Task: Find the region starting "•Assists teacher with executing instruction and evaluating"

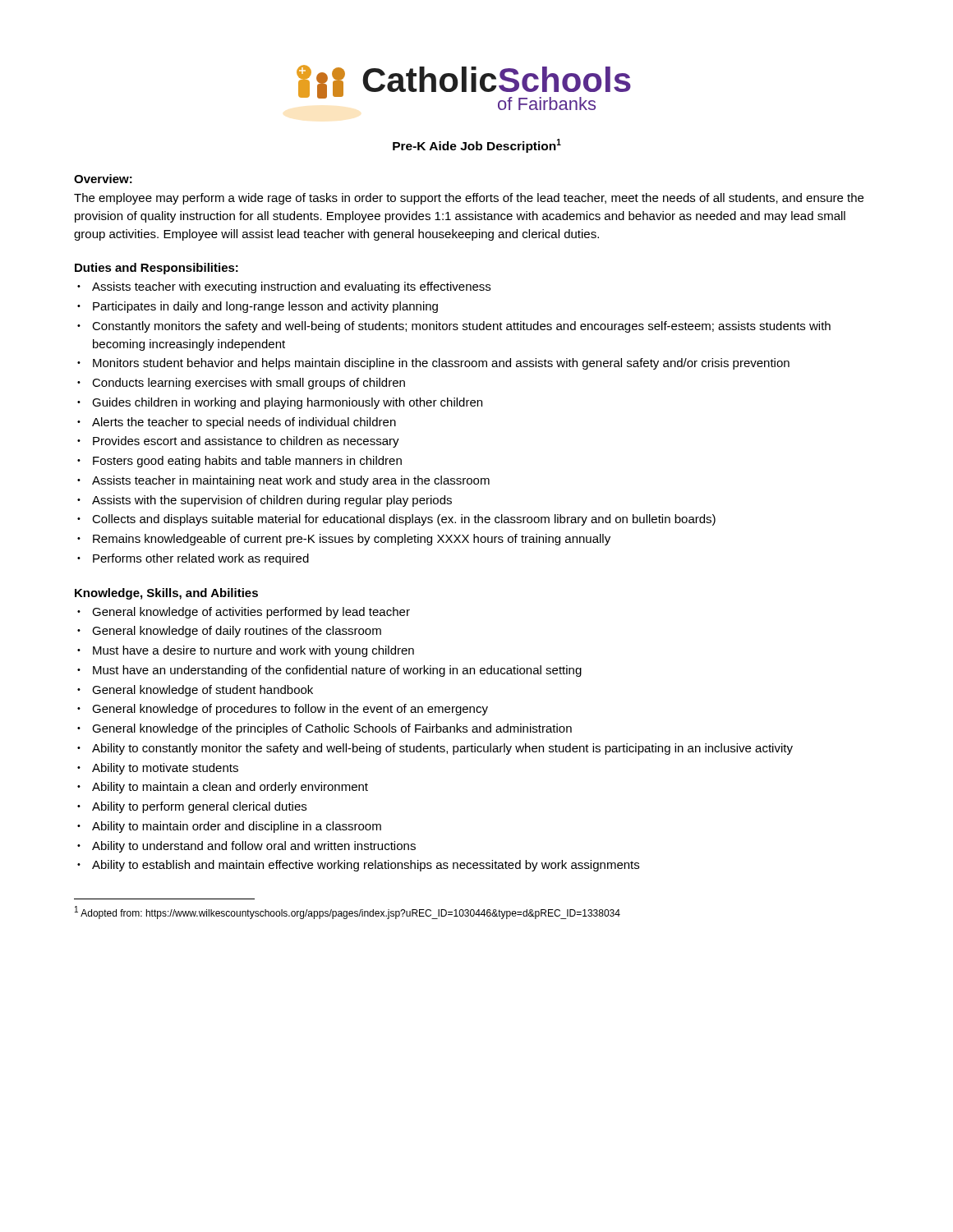Action: 478,287
